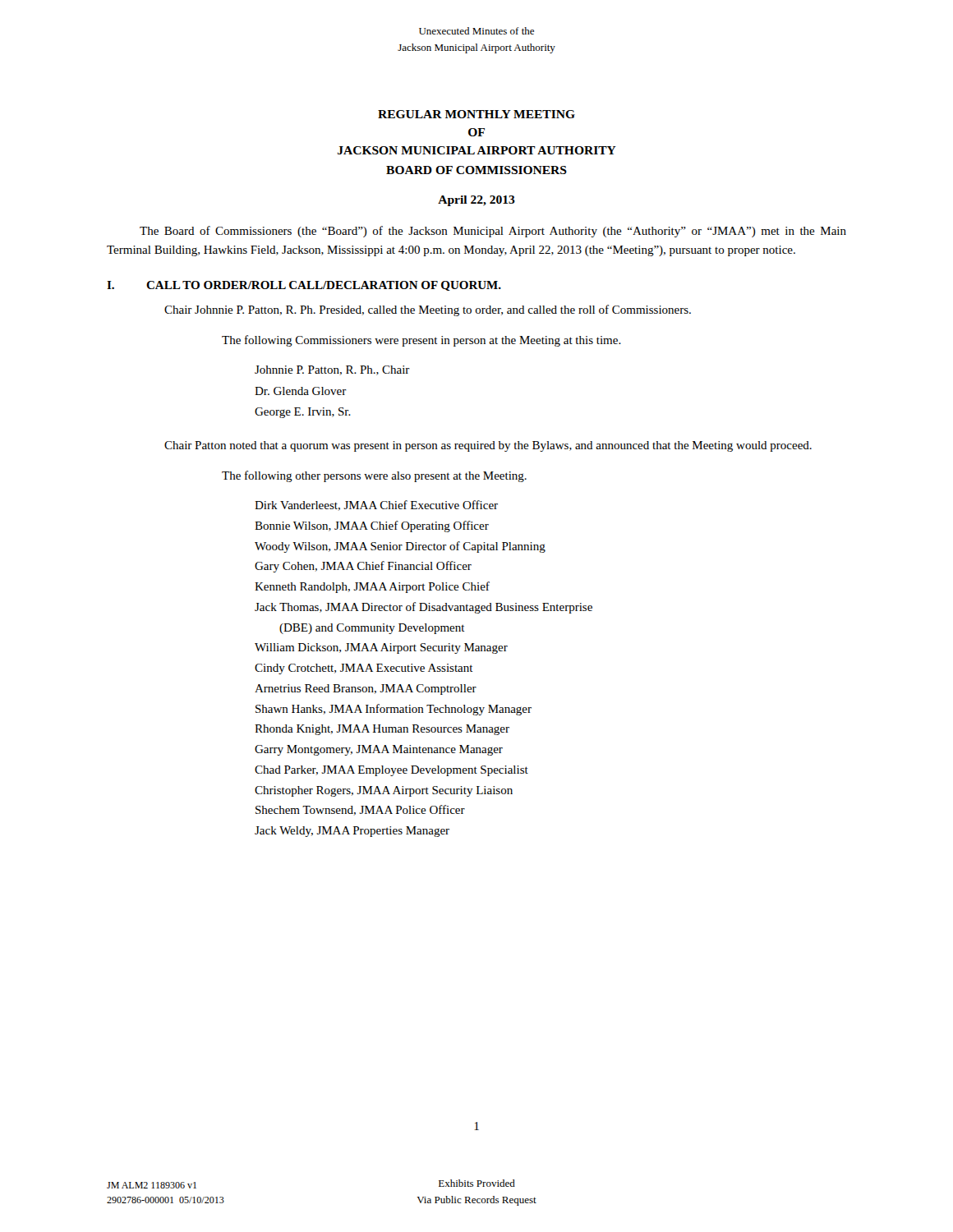
Task: Click on the passage starting "Shawn Hanks, JMAA Information Technology Manager"
Action: click(393, 708)
